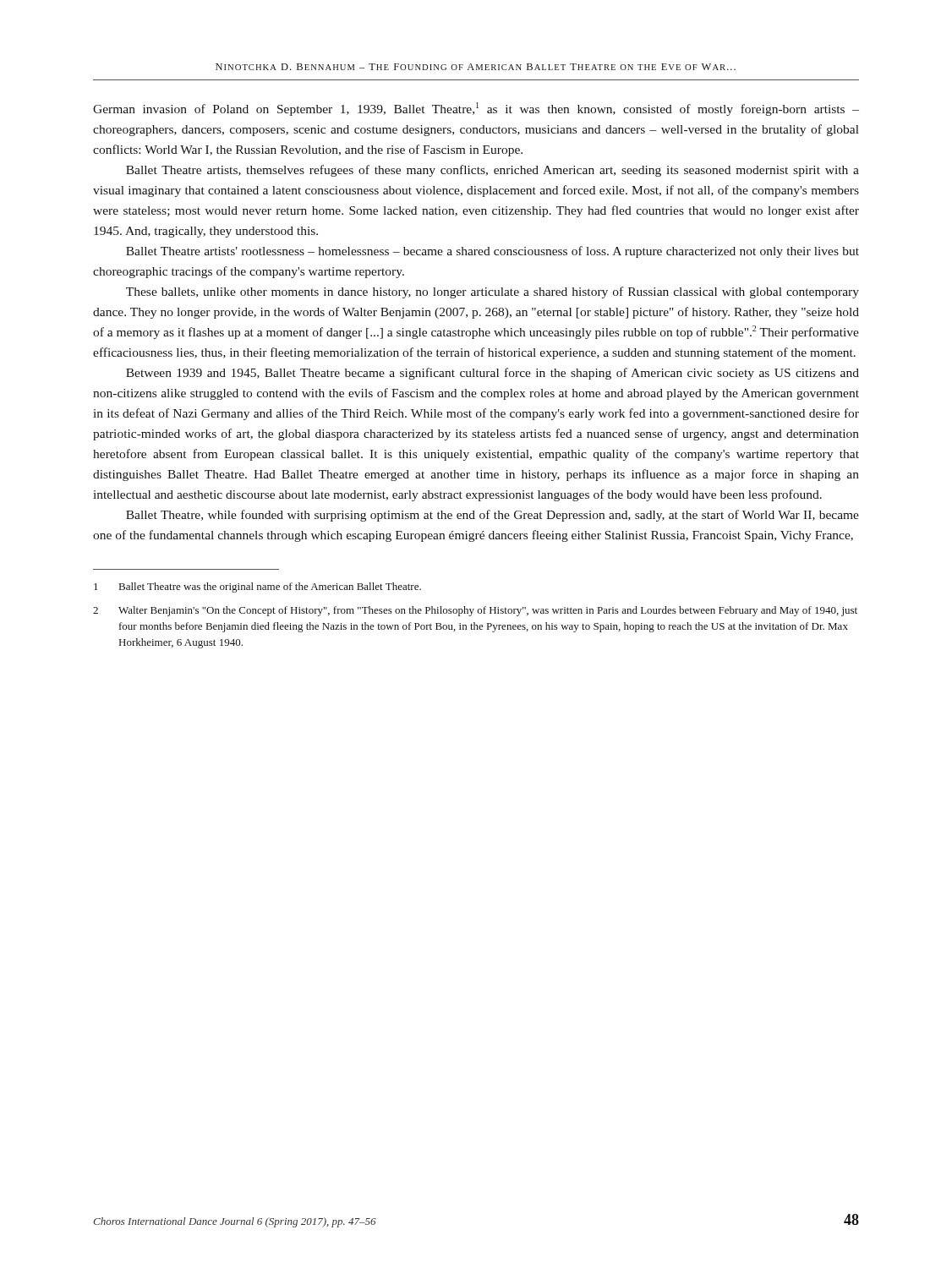The image size is (952, 1268).
Task: Locate the block of text that opens with "2 Walter Benjamin's "On the Concept of"
Action: click(476, 626)
